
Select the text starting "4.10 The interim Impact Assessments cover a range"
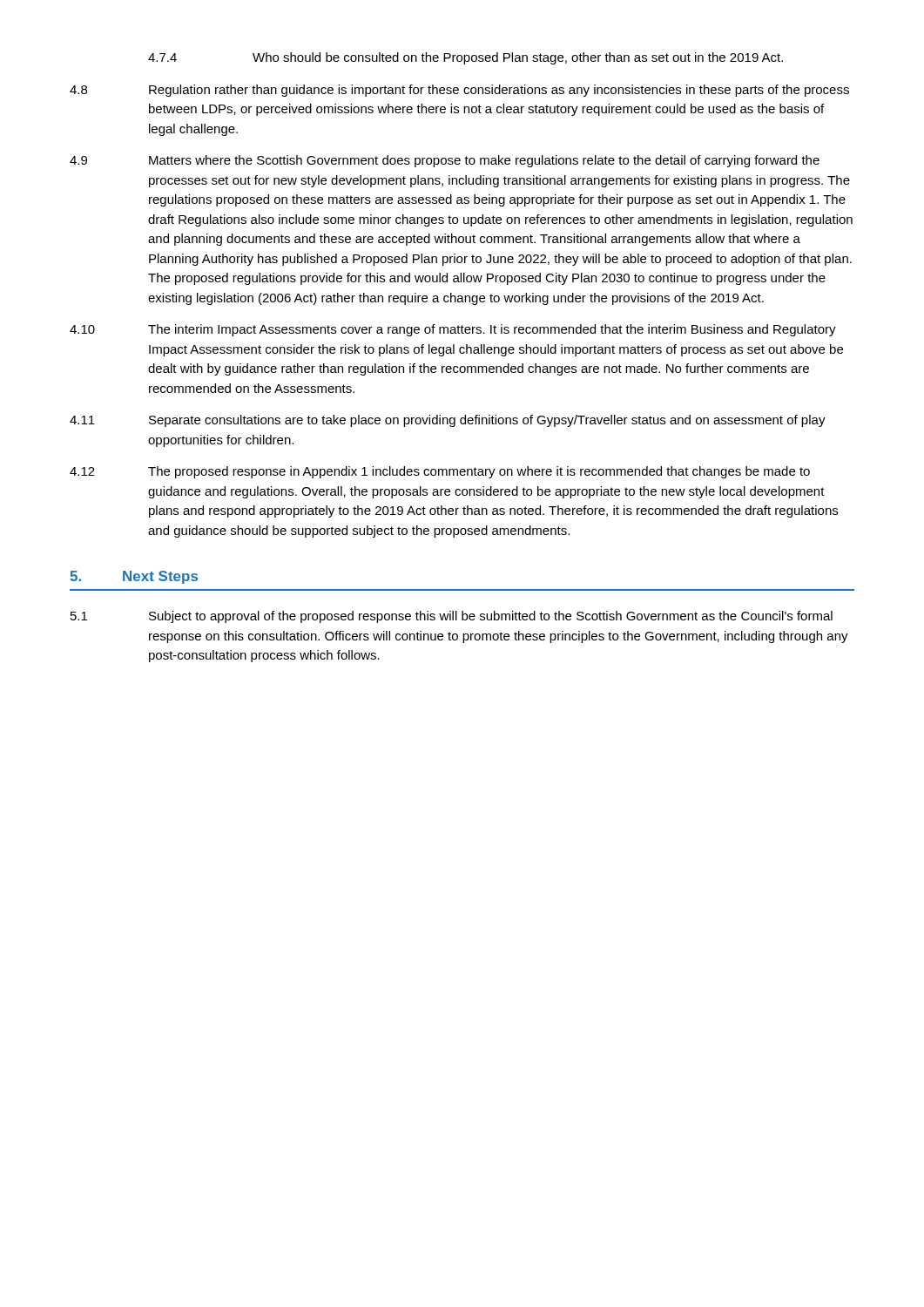click(462, 359)
